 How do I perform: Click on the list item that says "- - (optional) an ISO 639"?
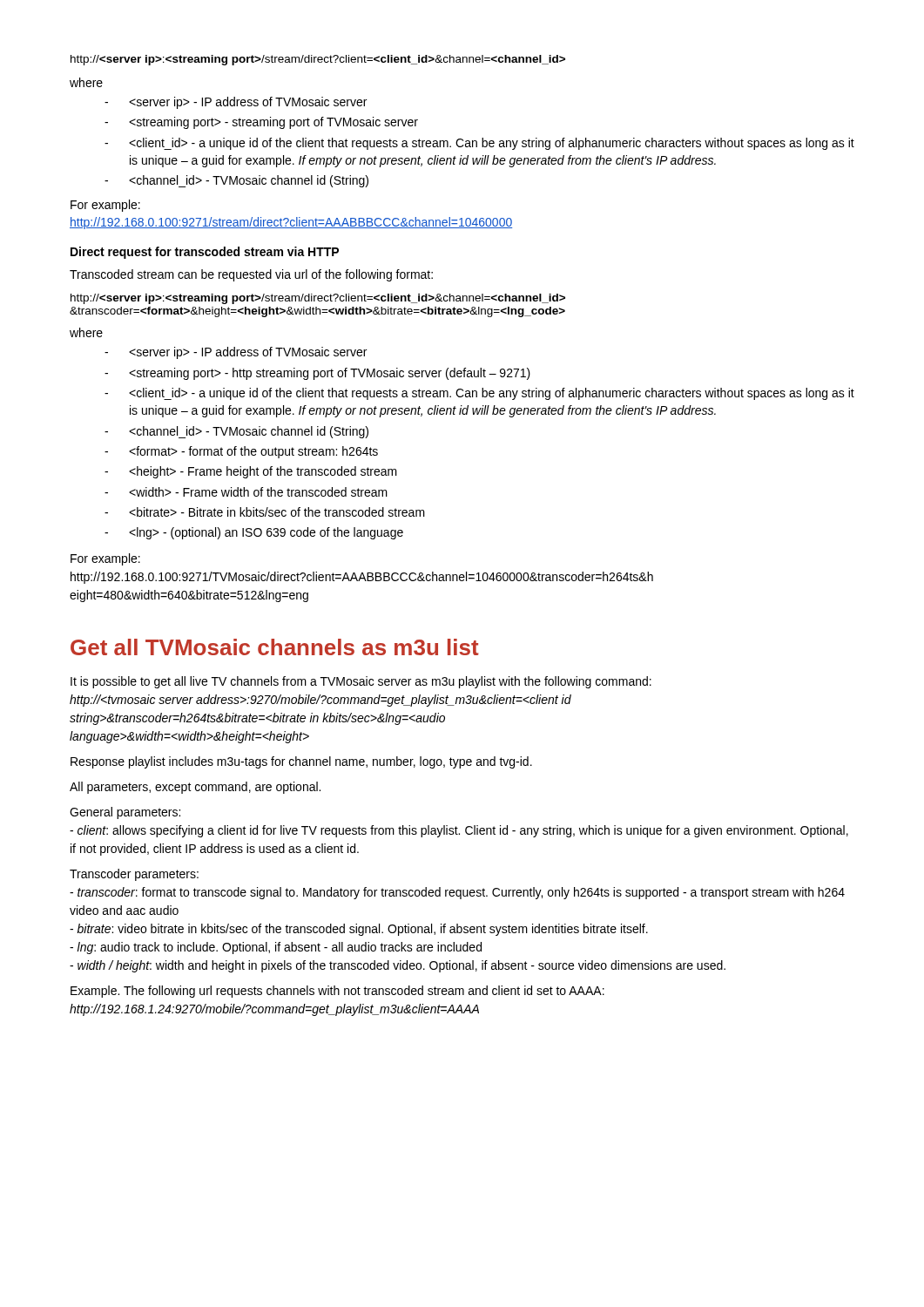point(254,533)
